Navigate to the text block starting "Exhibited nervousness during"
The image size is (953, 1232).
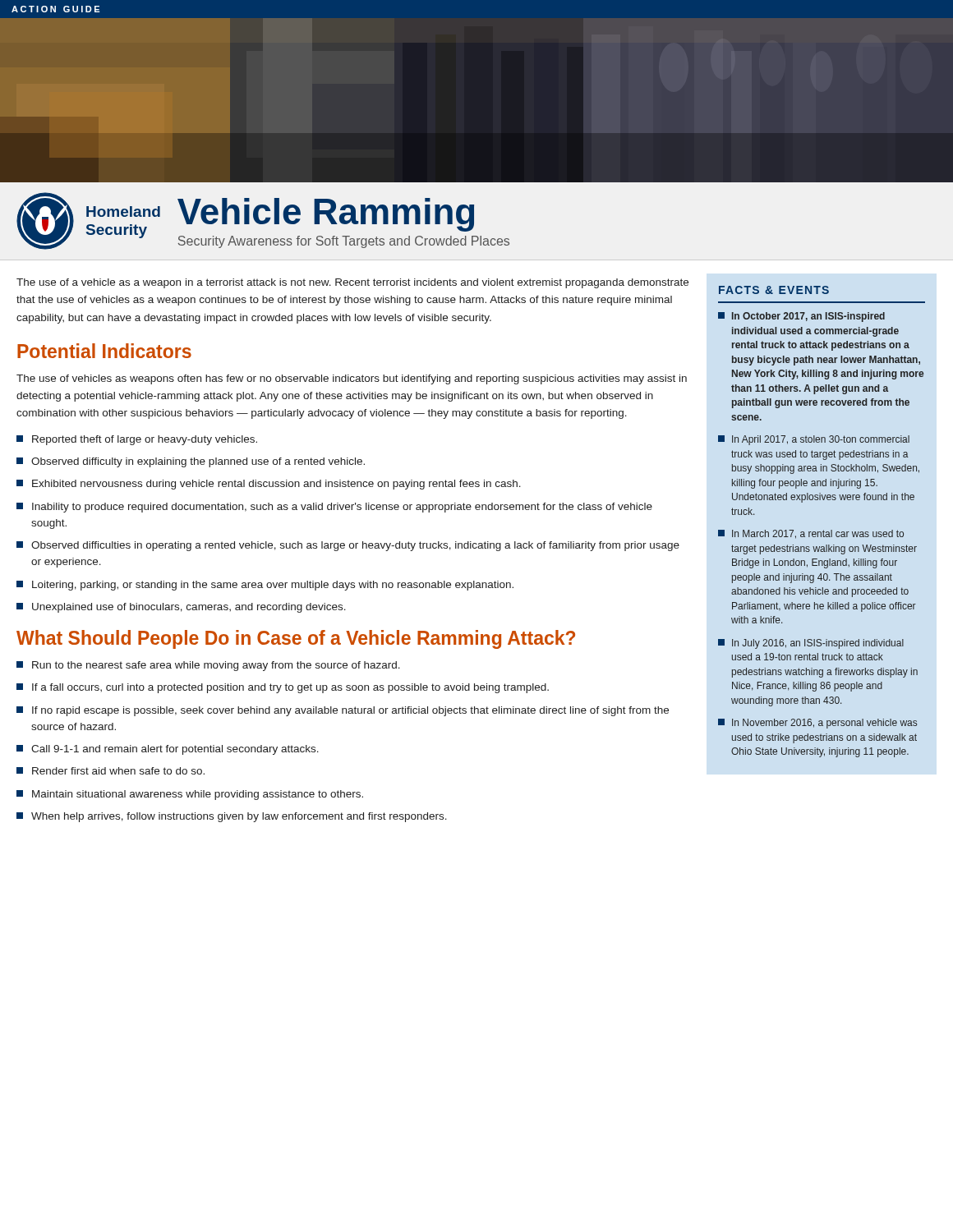tap(269, 484)
